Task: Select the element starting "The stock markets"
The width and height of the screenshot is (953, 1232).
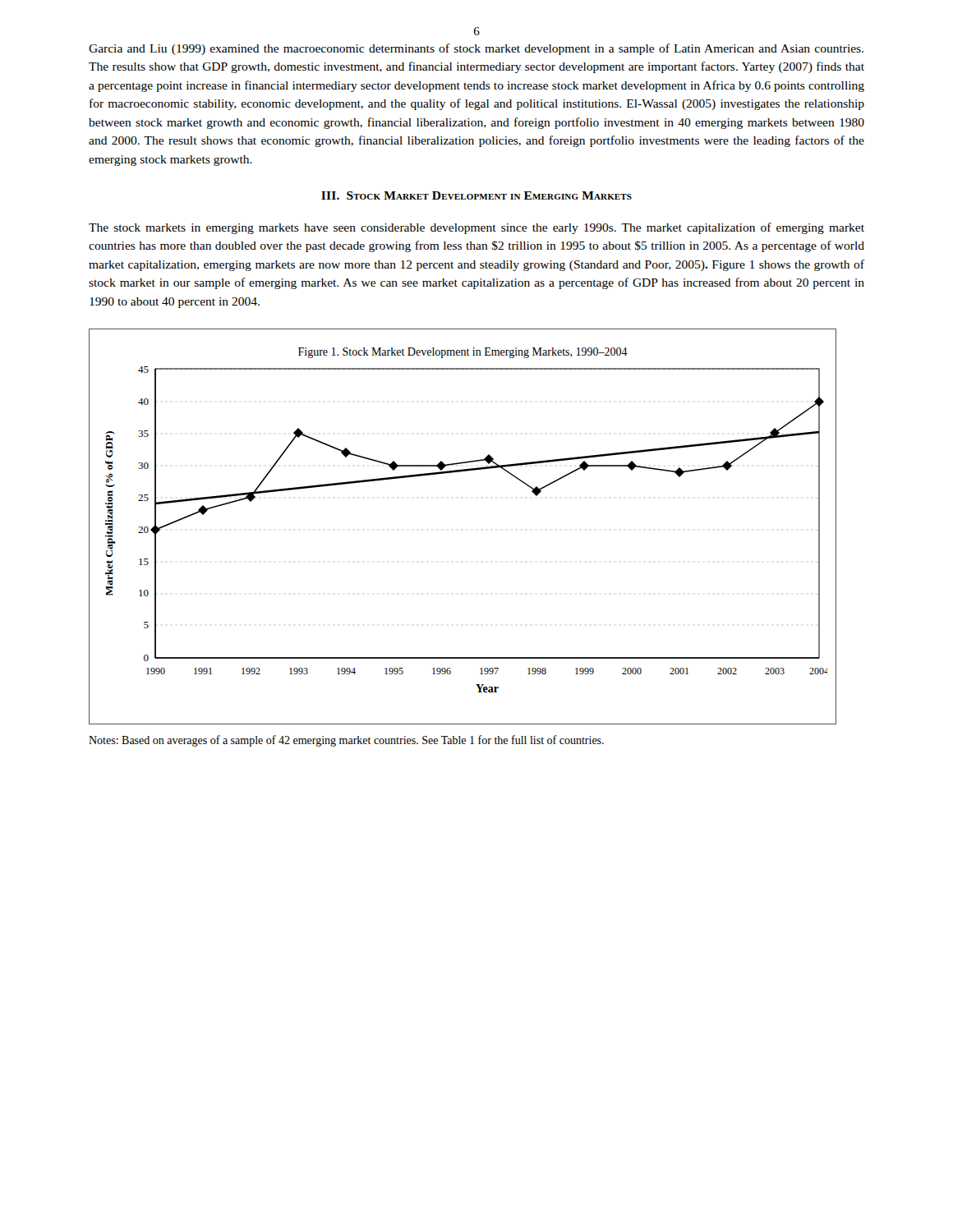Action: [x=476, y=264]
